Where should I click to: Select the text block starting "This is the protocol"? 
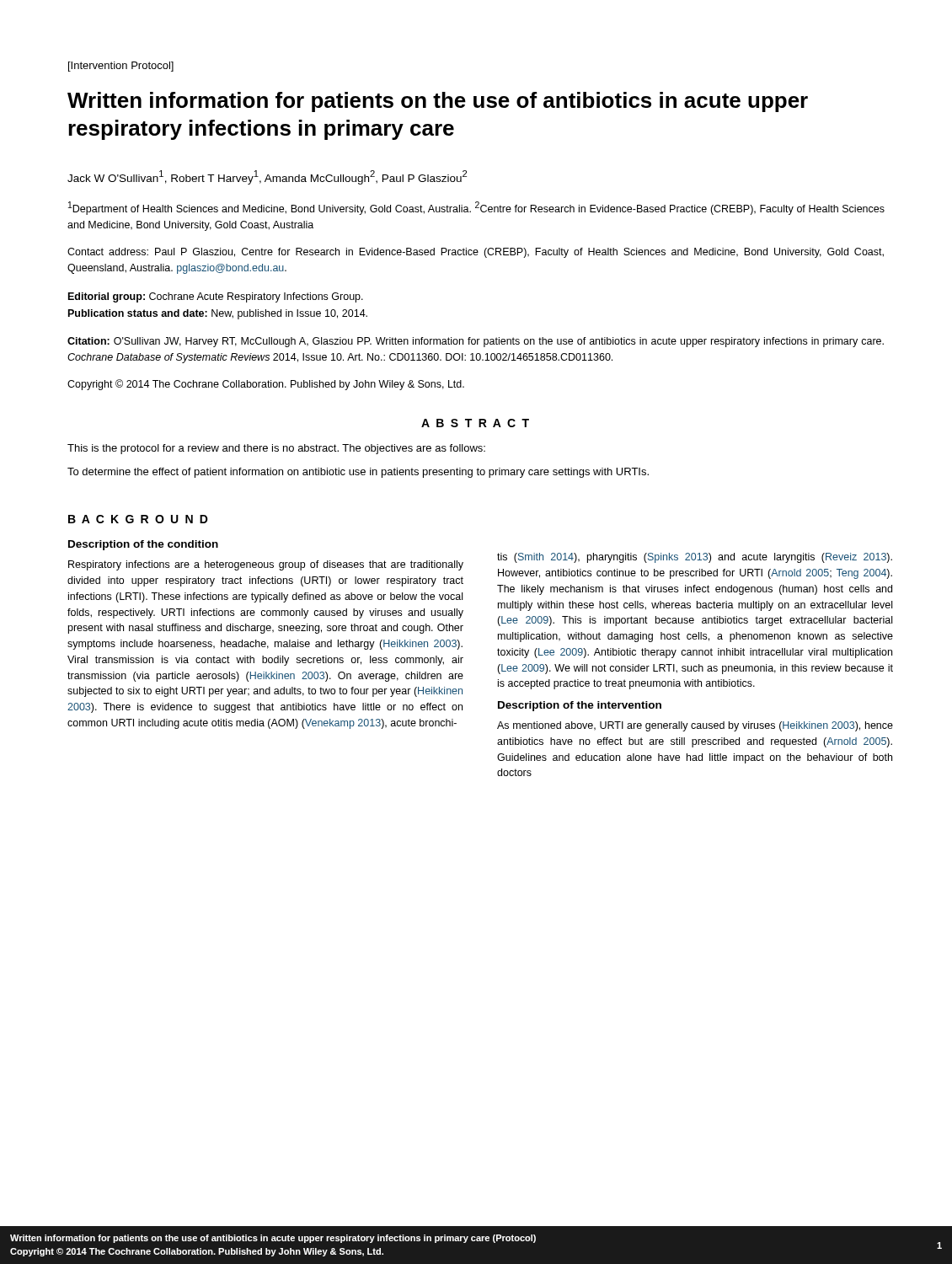point(277,448)
